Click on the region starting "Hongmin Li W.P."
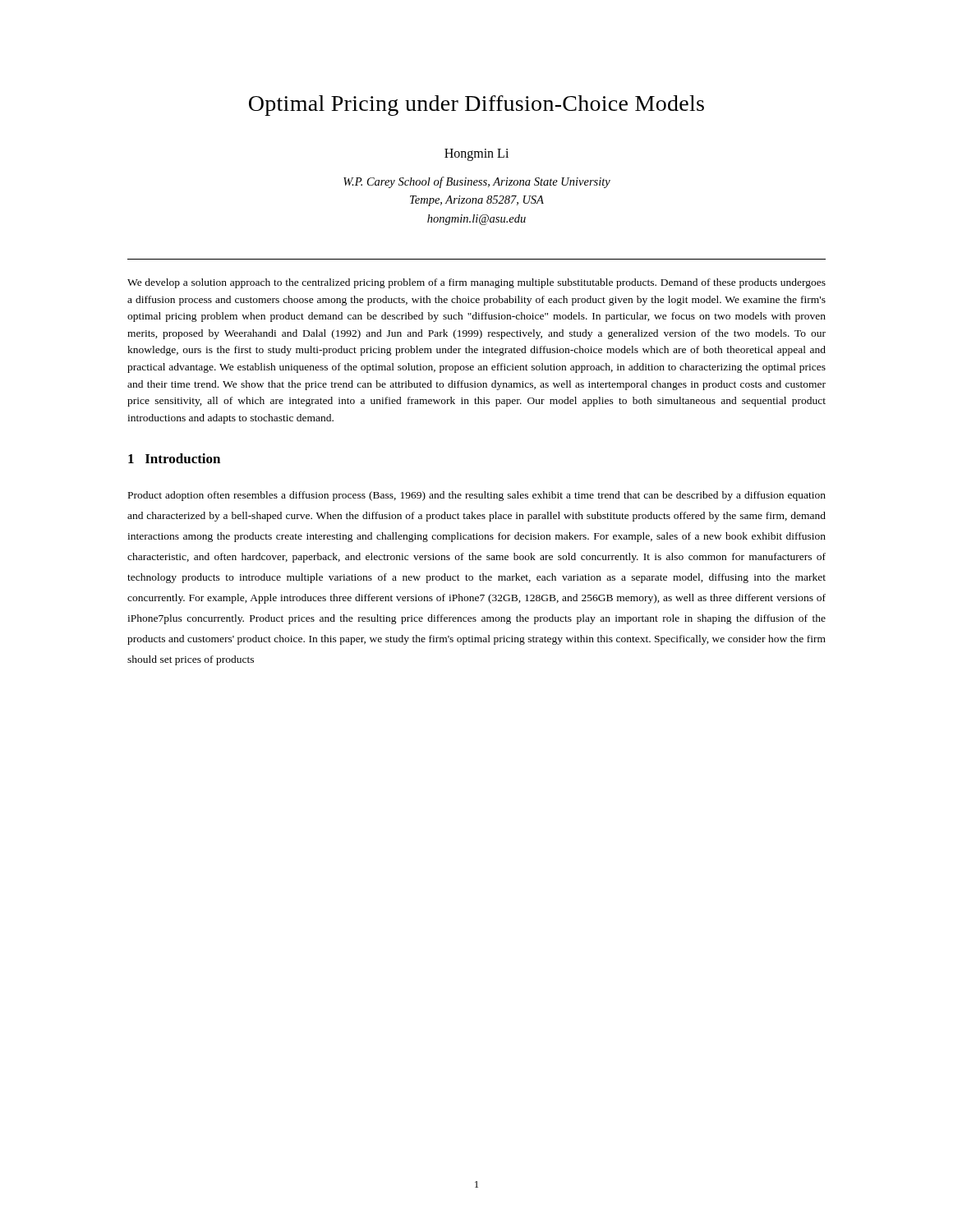 (476, 187)
